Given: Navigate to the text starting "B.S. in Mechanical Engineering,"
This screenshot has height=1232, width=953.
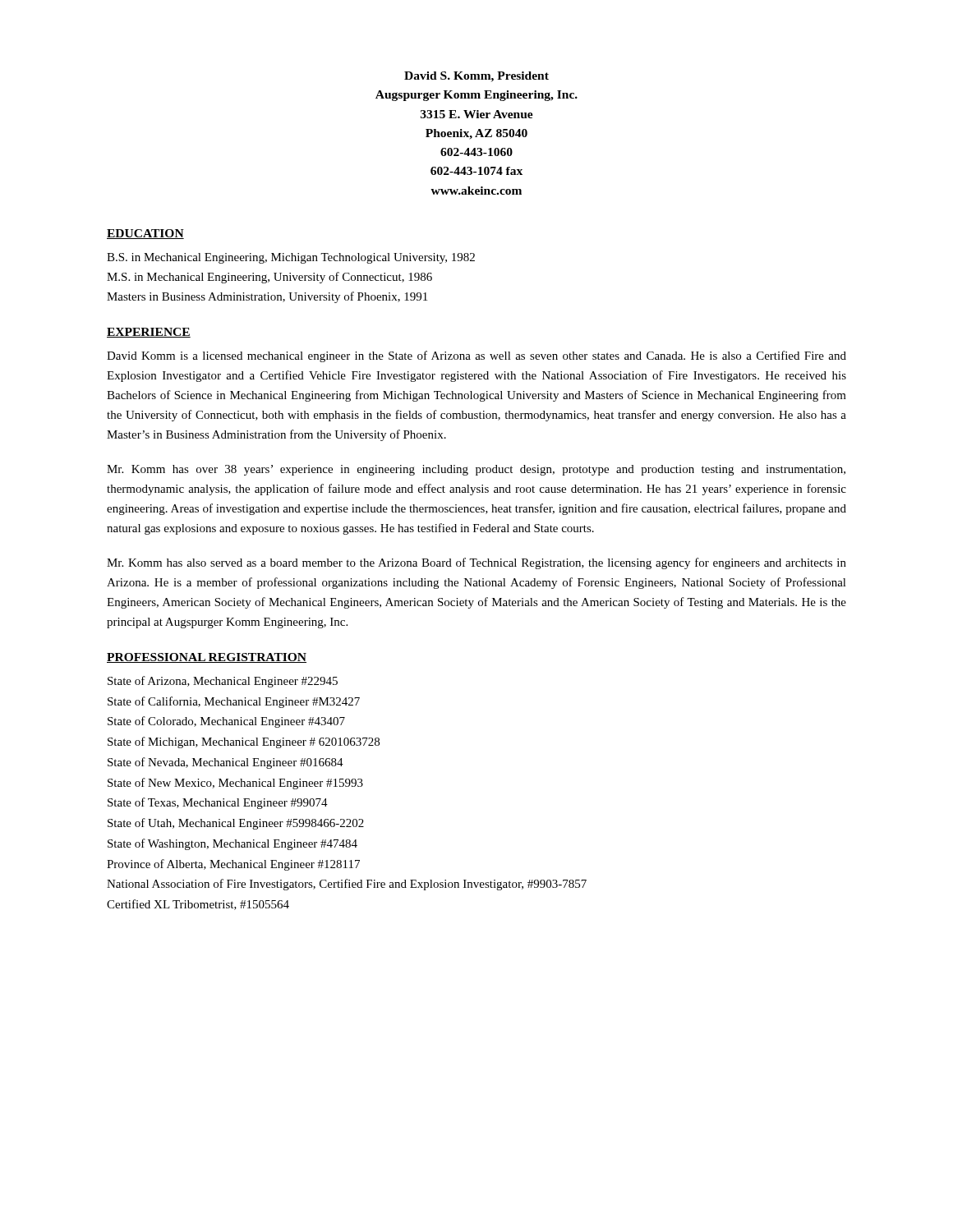Looking at the screenshot, I should [291, 258].
